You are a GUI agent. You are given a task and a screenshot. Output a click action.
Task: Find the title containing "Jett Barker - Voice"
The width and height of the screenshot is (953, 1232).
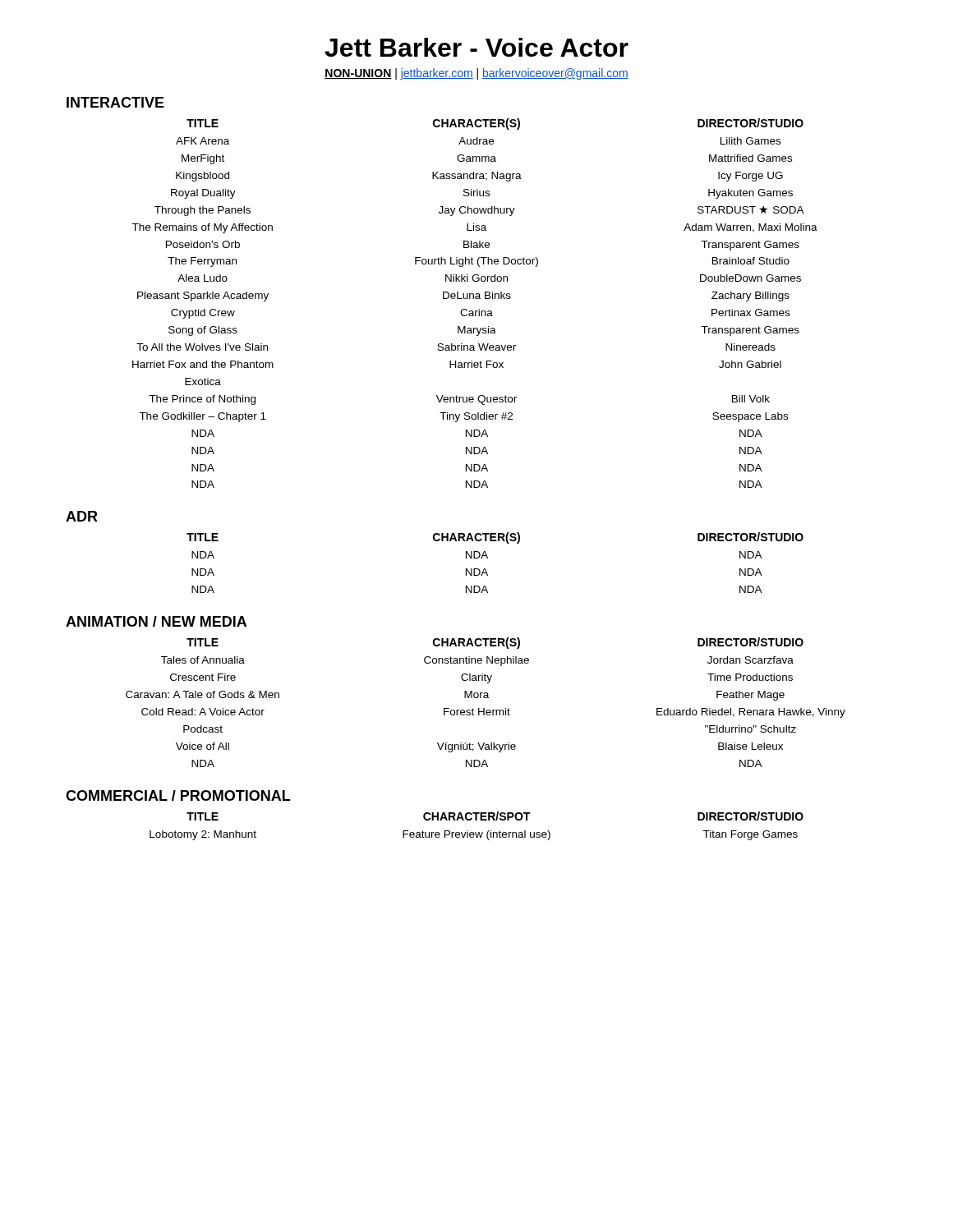pos(476,48)
